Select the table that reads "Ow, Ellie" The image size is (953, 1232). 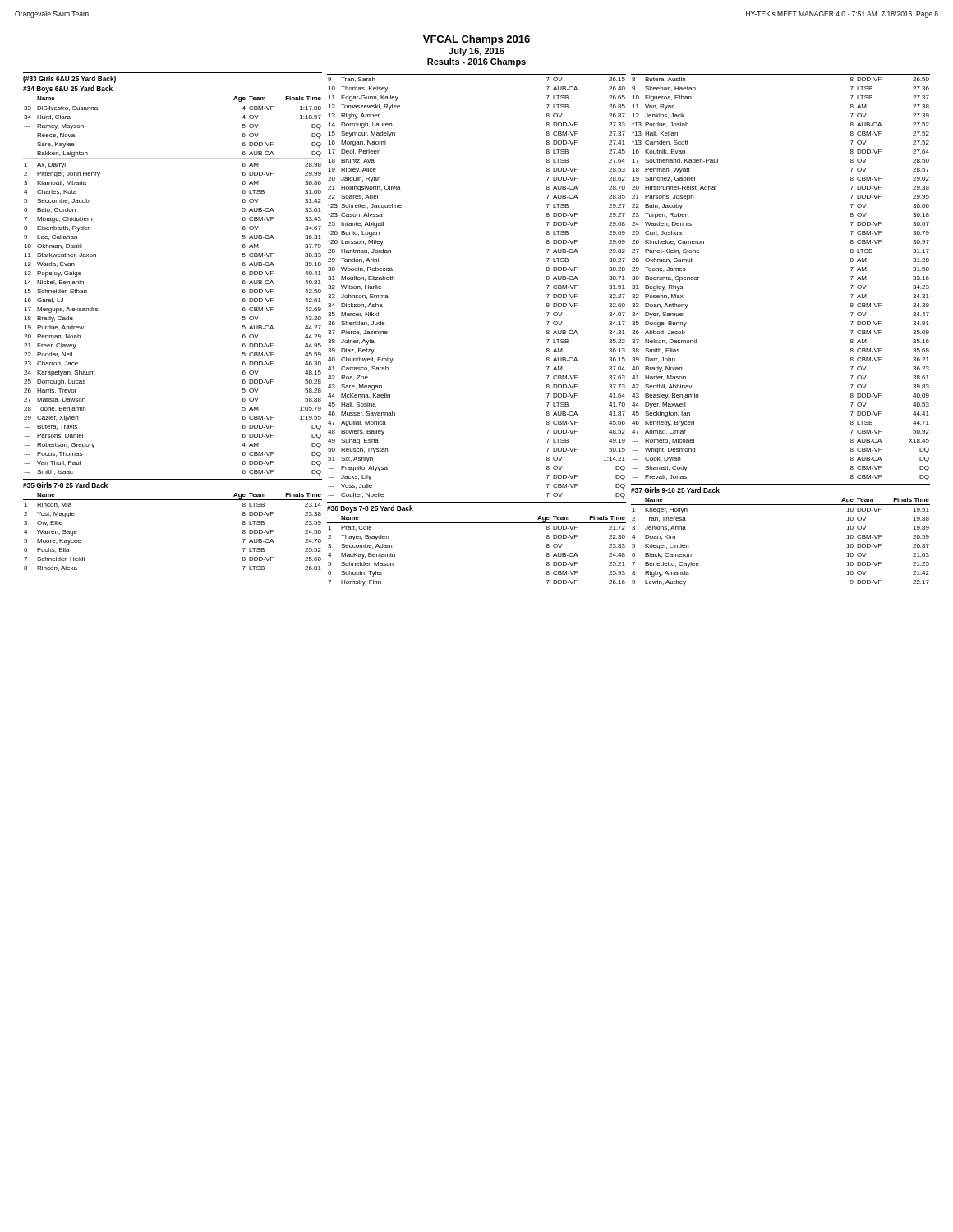[x=172, y=531]
